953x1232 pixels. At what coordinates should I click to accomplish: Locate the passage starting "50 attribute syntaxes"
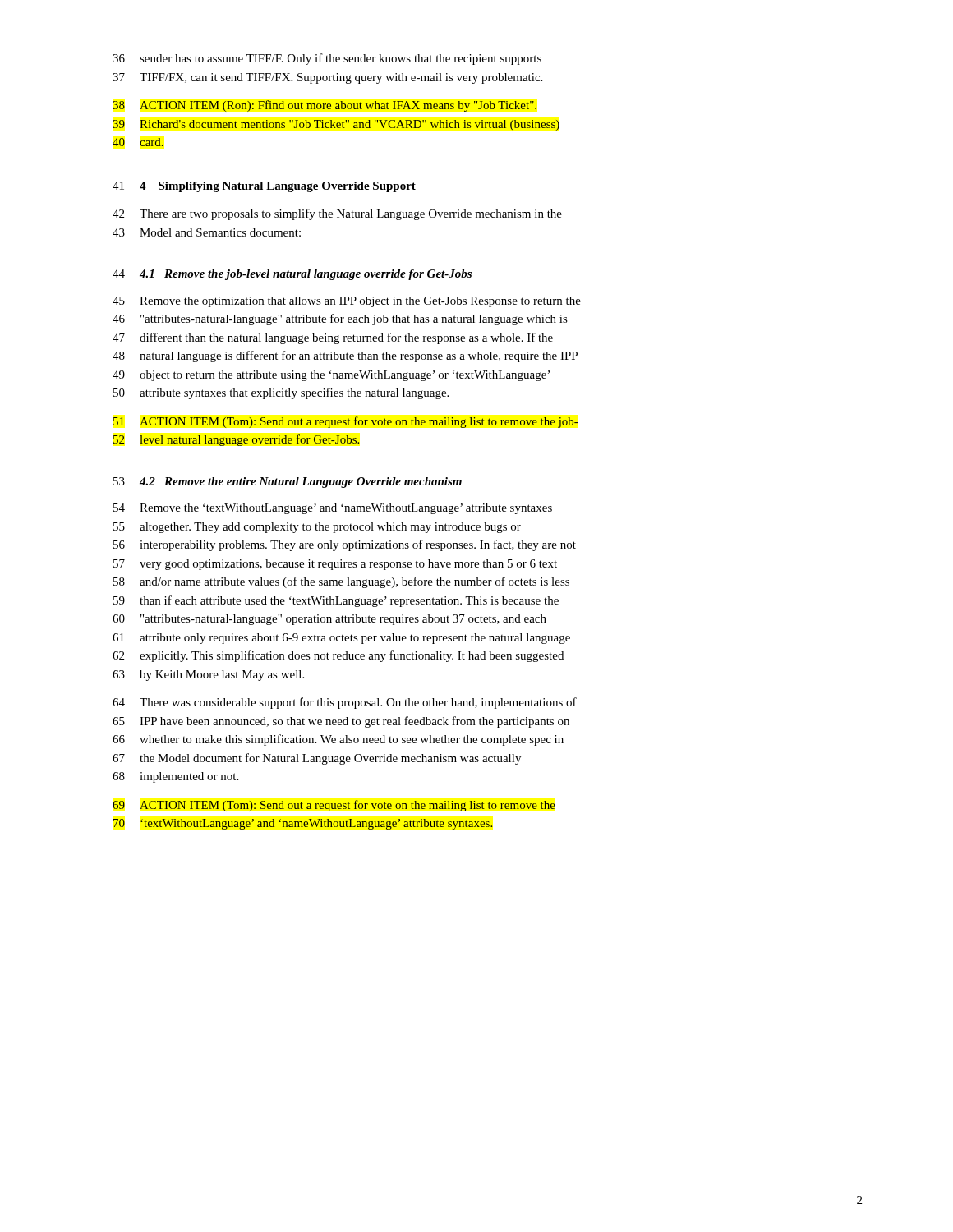tap(281, 393)
